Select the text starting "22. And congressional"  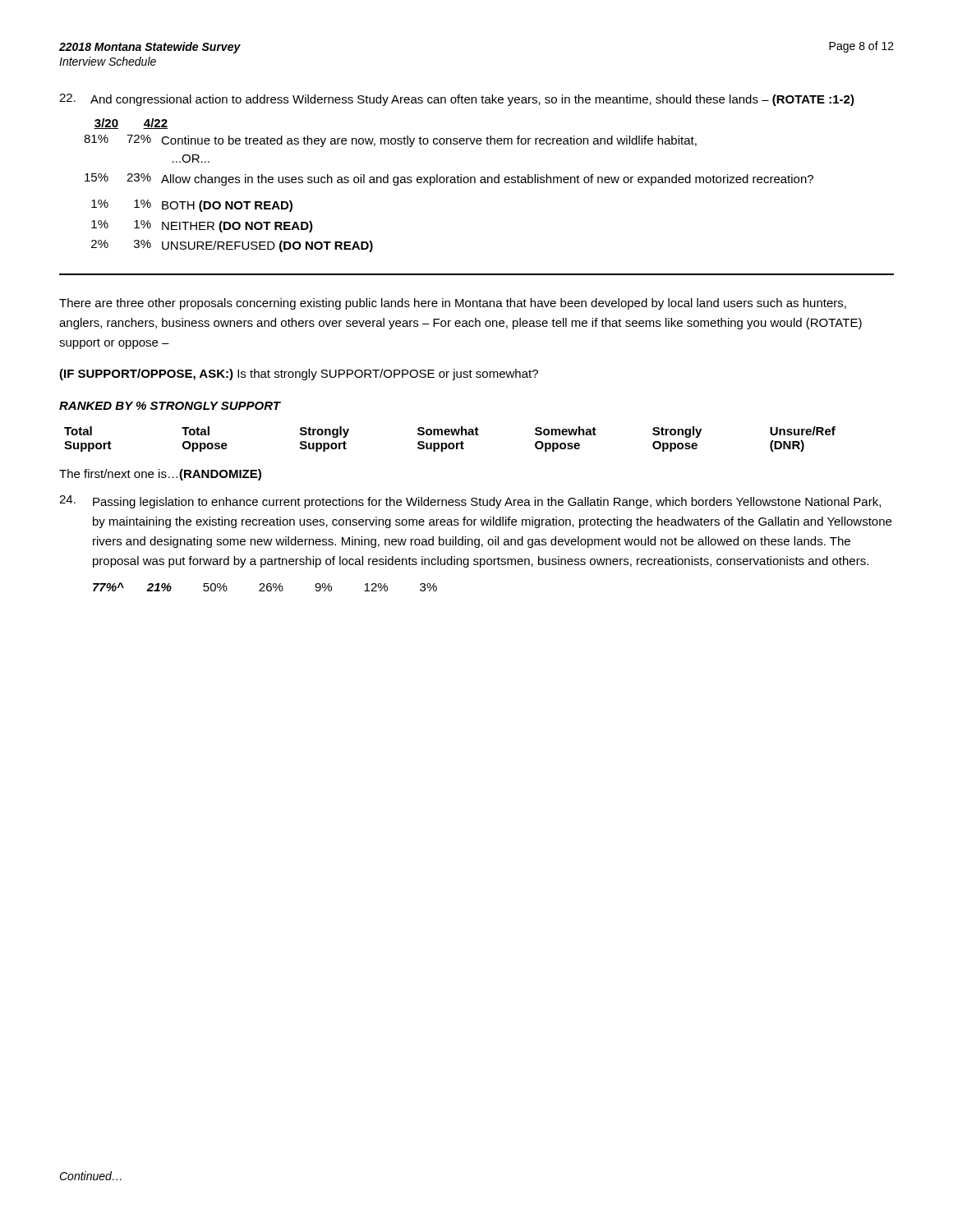click(476, 100)
